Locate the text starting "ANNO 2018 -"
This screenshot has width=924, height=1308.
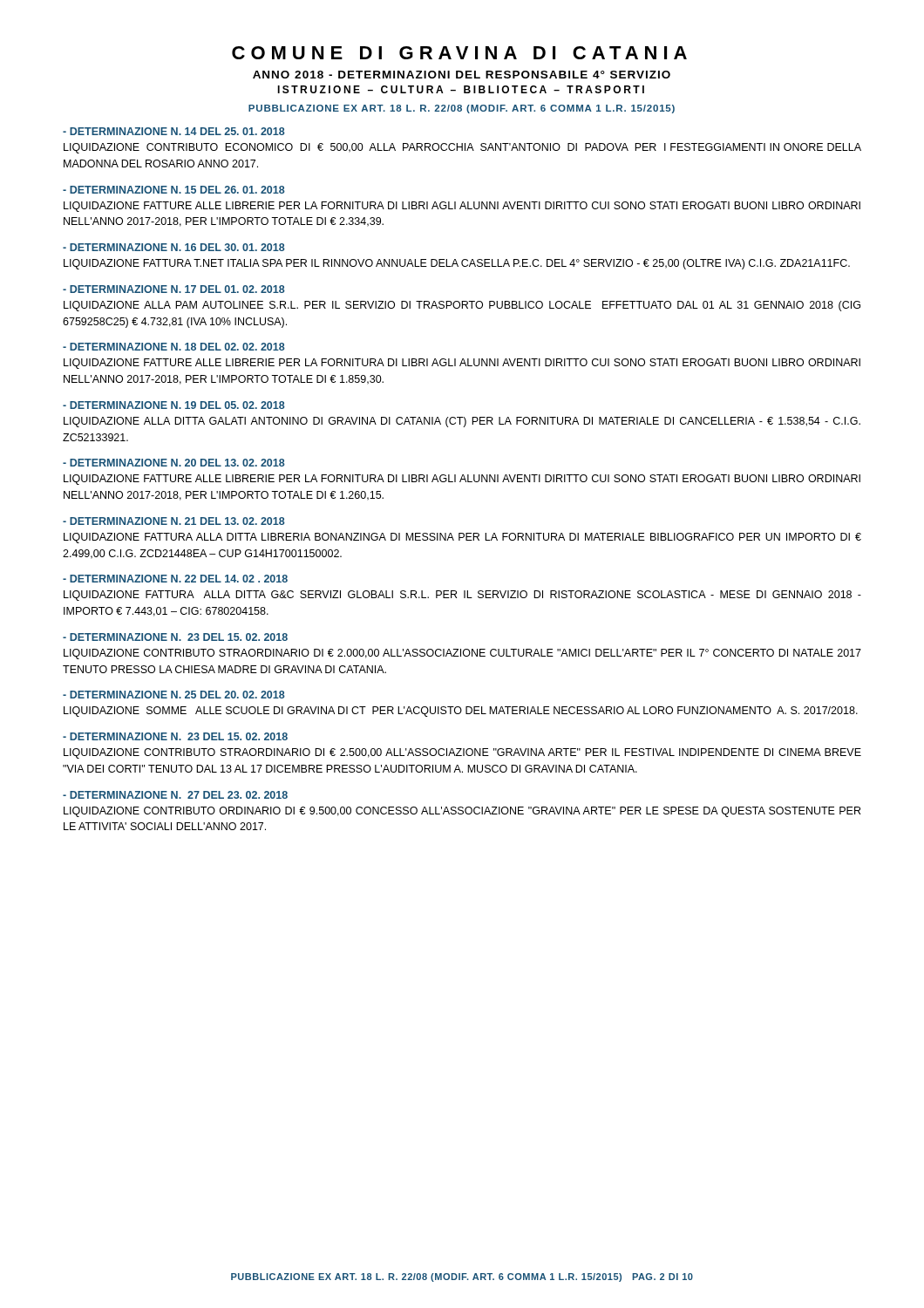pos(462,75)
